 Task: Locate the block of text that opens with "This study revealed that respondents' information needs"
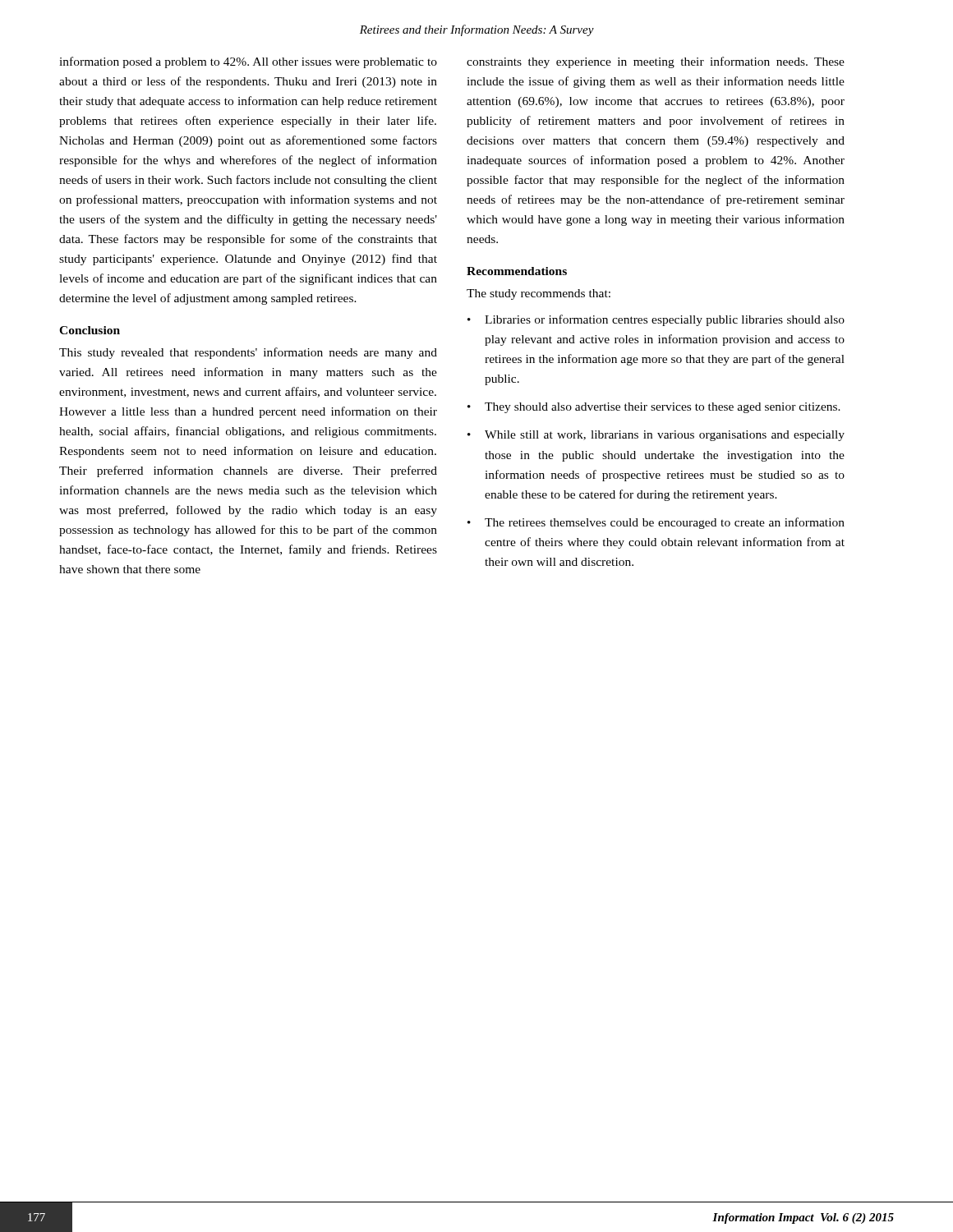[x=248, y=461]
